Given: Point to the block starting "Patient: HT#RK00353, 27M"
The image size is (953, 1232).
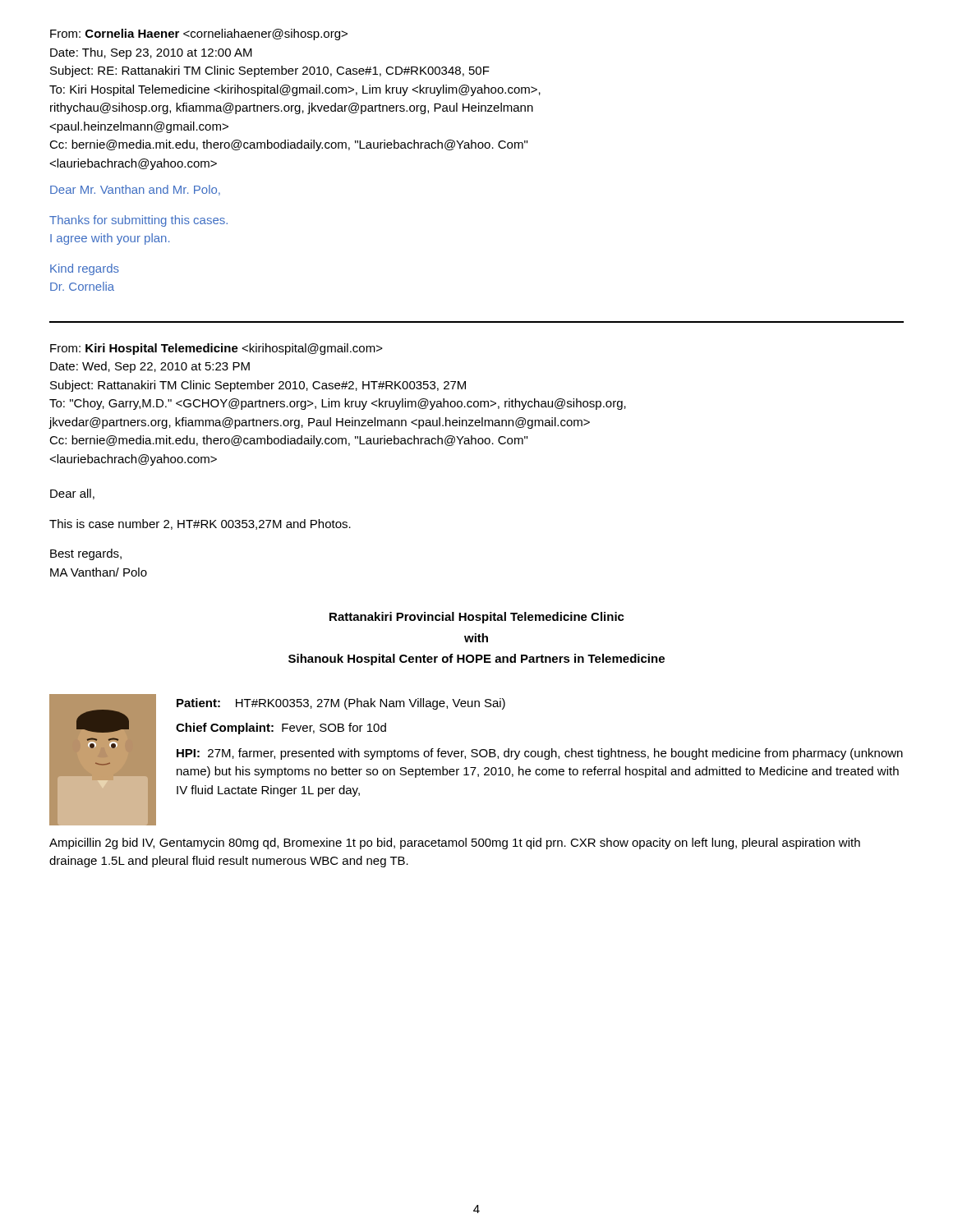Looking at the screenshot, I should [540, 746].
